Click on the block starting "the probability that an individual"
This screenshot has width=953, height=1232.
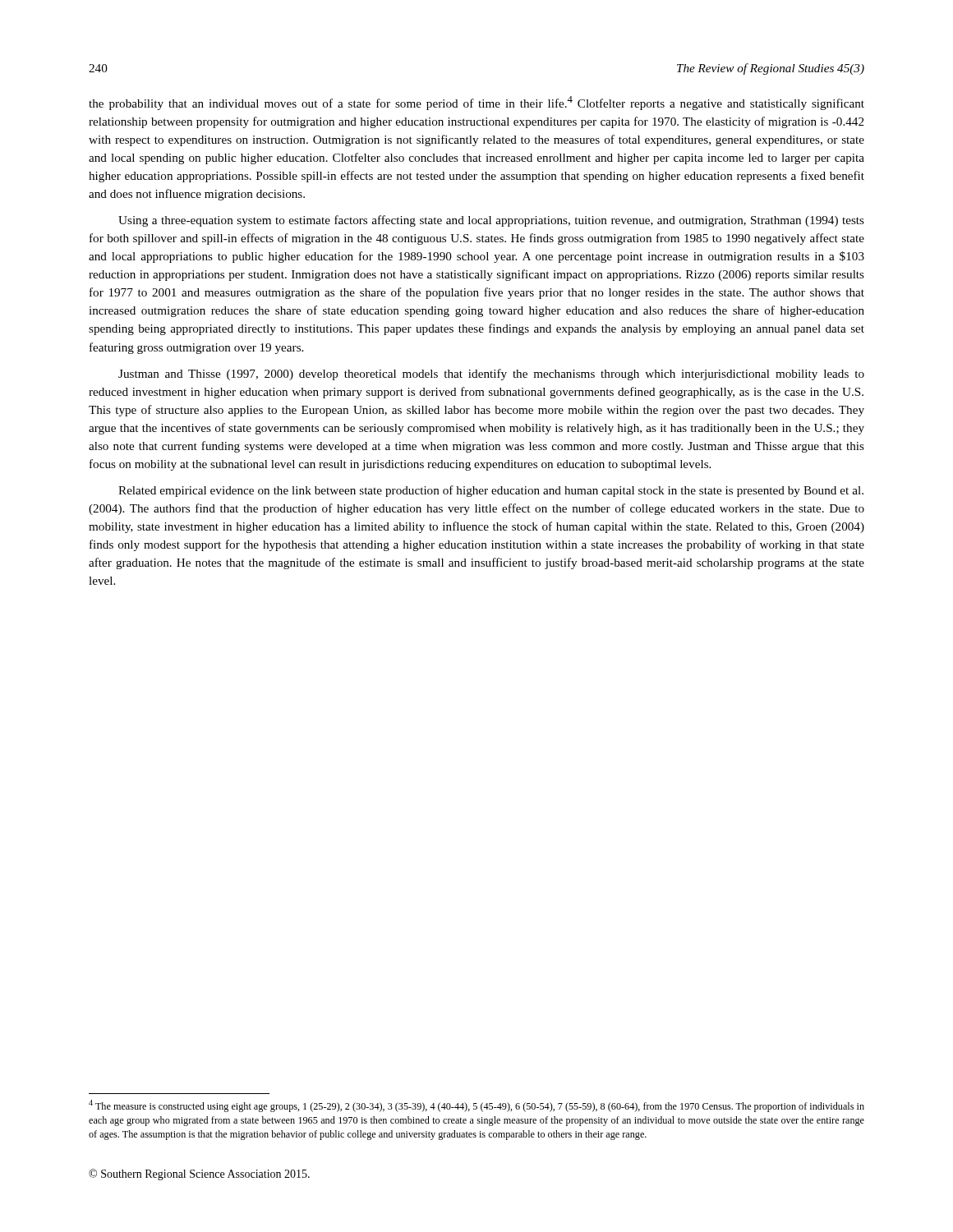pyautogui.click(x=476, y=147)
